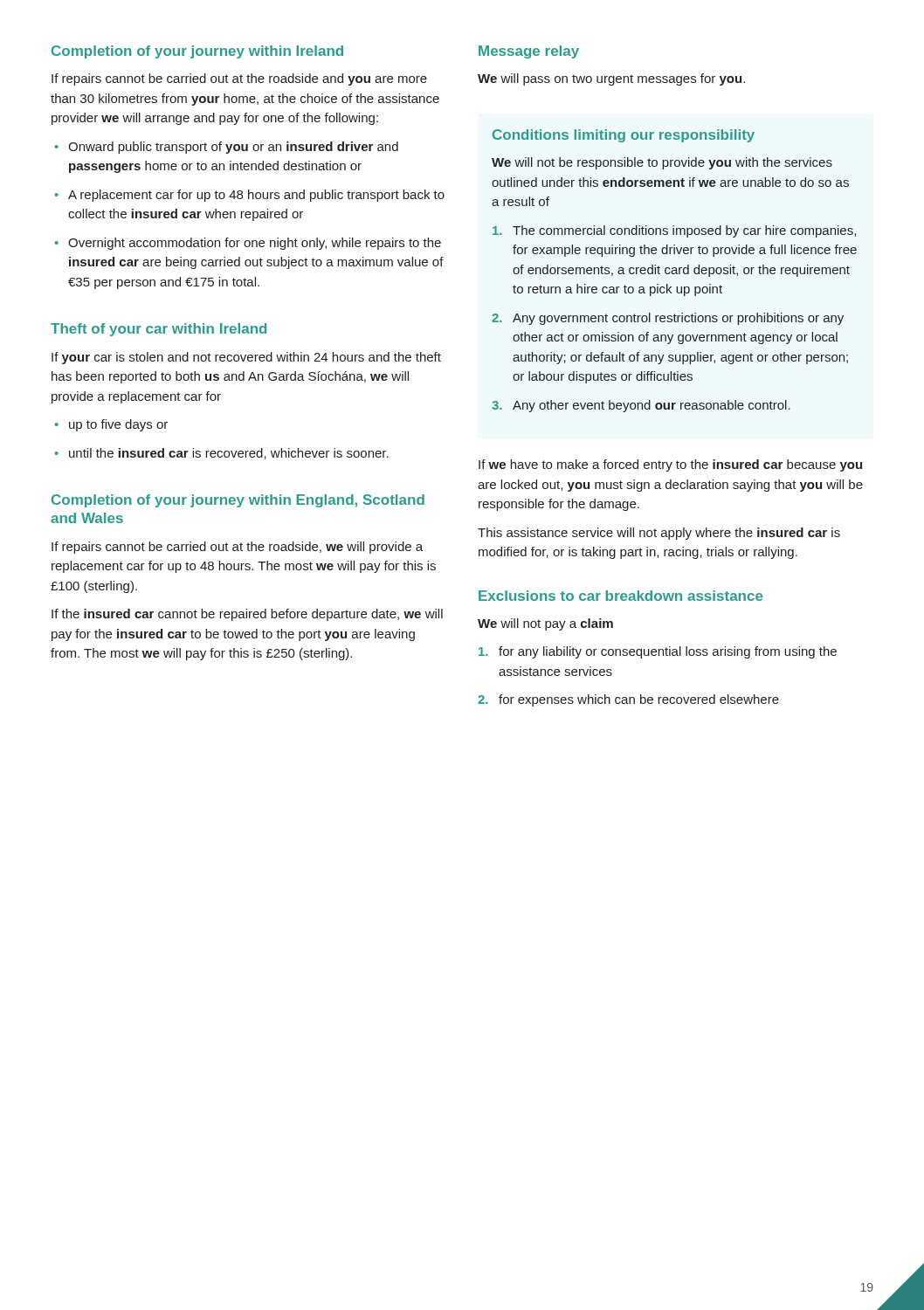The image size is (924, 1310).
Task: Locate the text block starting "We will not pay a claim"
Action: pos(545,624)
